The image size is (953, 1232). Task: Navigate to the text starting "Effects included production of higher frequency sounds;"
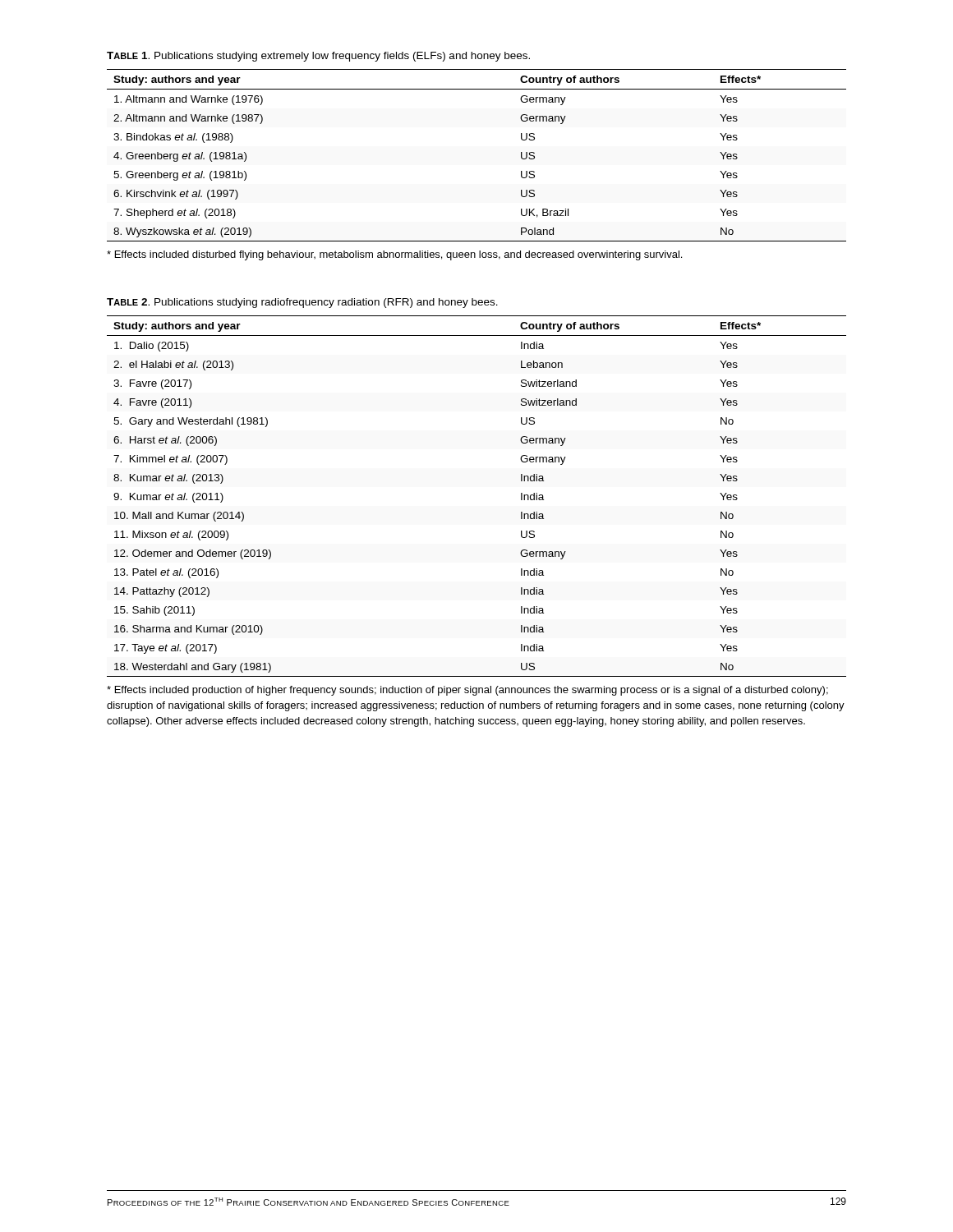click(475, 705)
